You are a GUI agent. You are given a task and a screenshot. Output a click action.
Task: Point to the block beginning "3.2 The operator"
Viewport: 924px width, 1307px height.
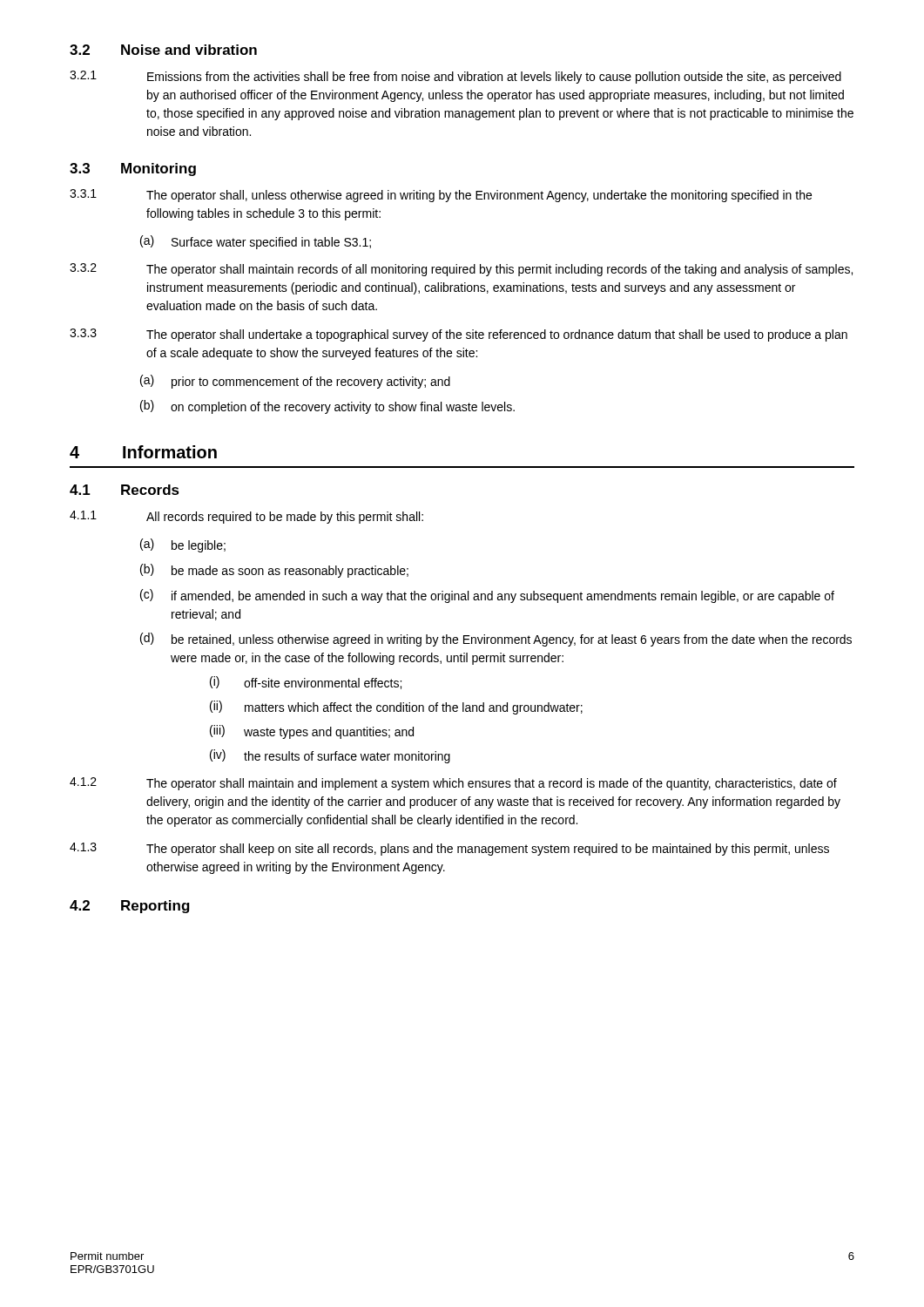(x=462, y=288)
